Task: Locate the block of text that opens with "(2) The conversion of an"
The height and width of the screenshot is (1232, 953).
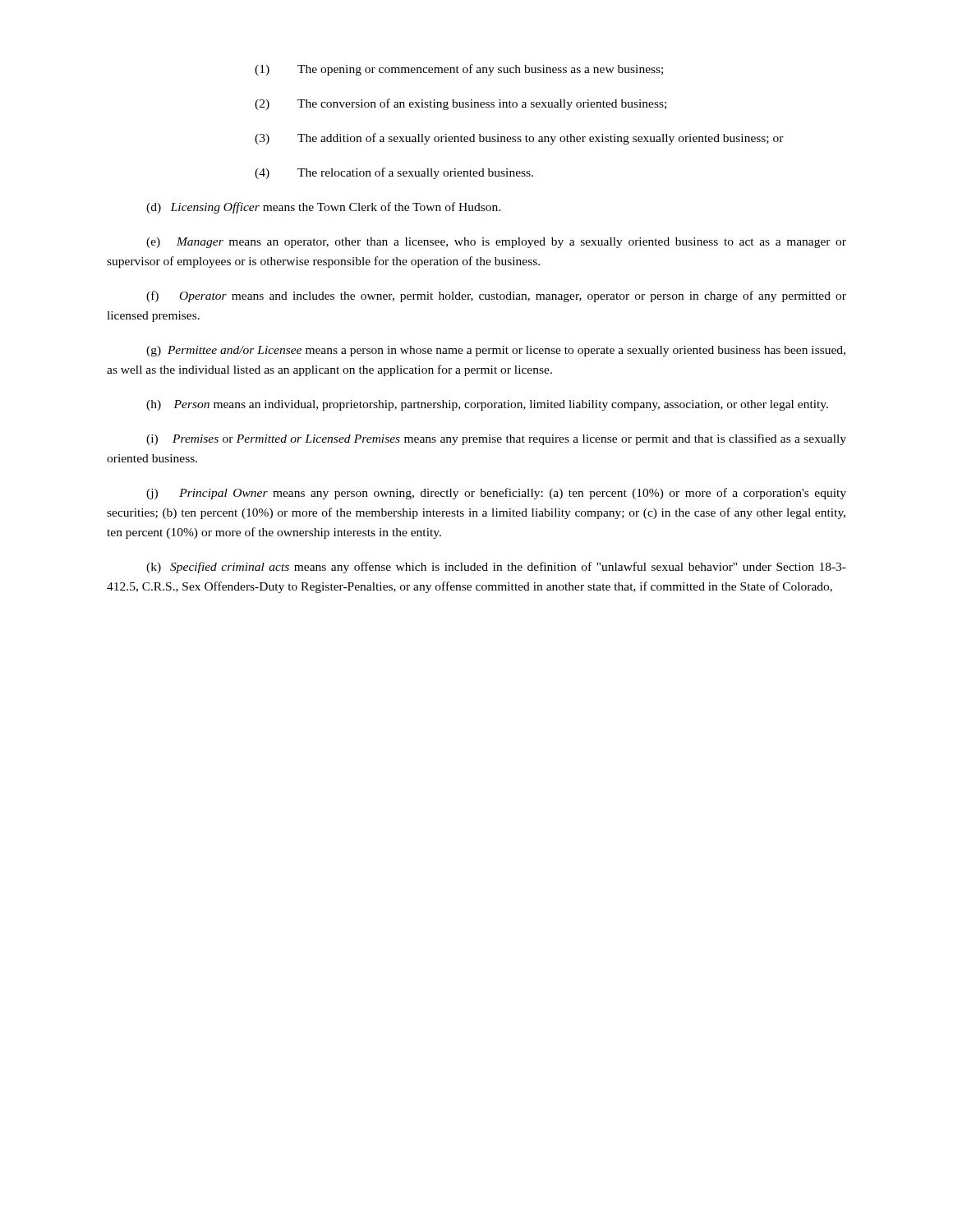Action: [550, 103]
